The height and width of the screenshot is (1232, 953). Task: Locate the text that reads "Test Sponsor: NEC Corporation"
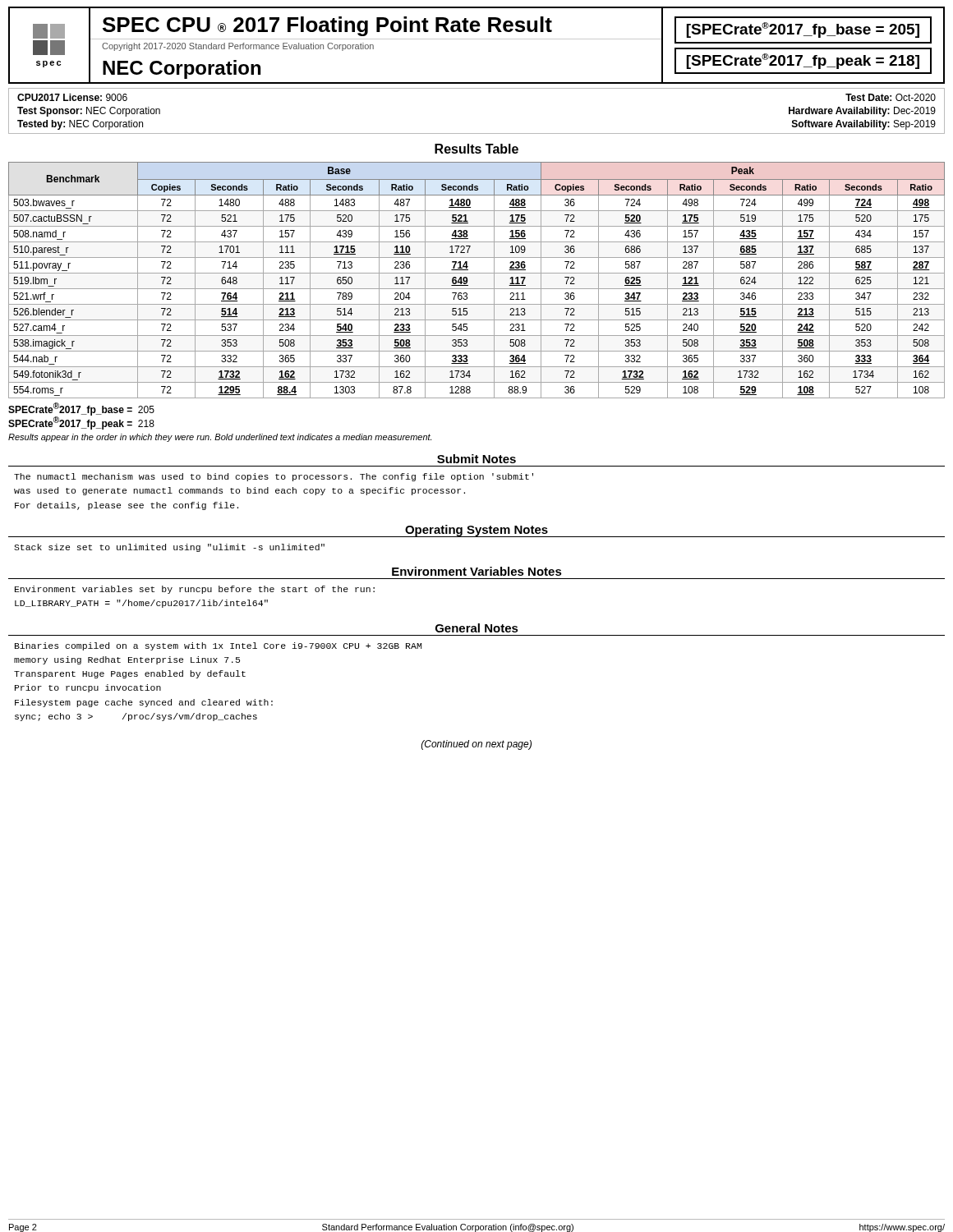89,111
